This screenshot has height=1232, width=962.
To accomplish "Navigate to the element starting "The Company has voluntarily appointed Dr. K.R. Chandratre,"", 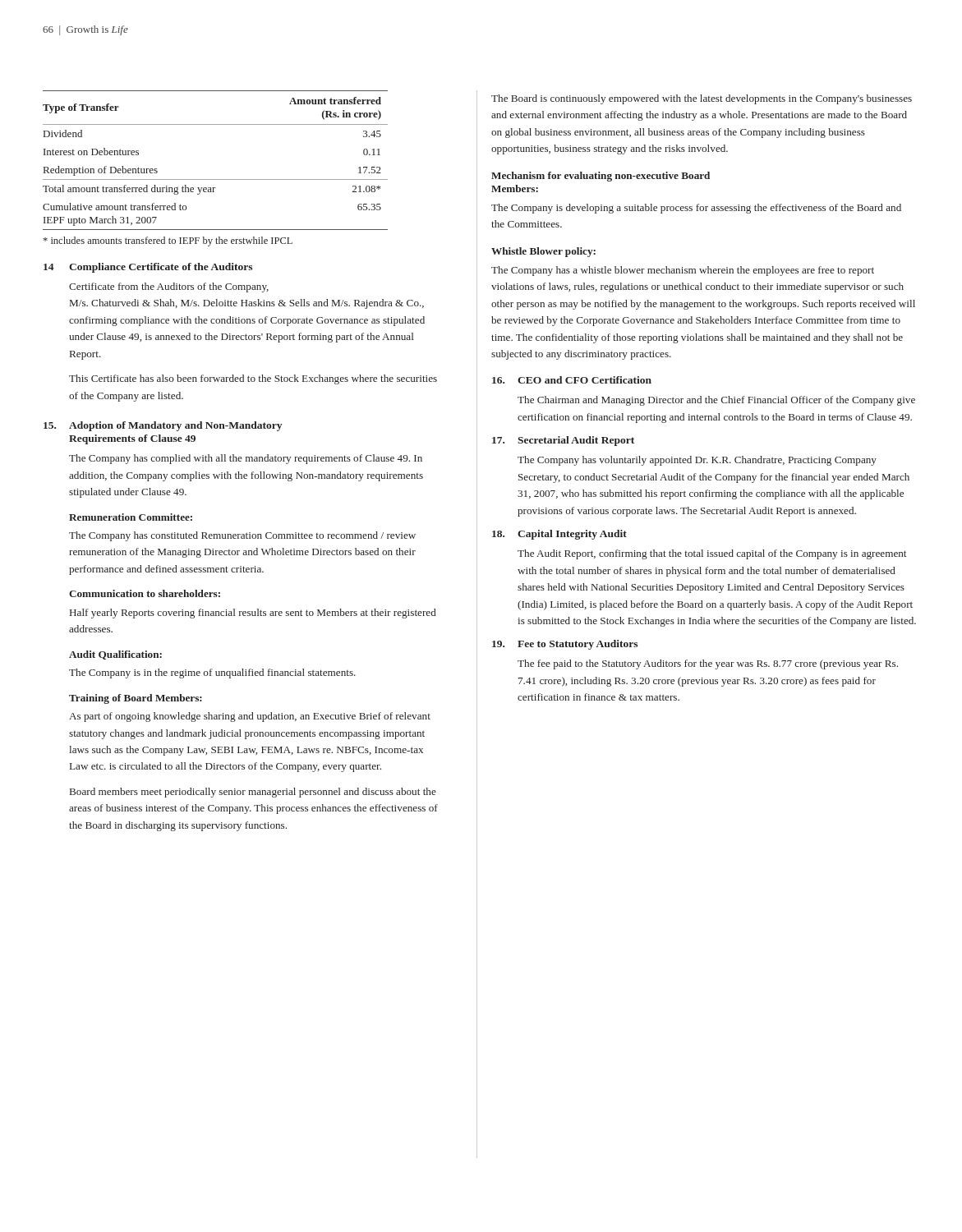I will [x=714, y=485].
